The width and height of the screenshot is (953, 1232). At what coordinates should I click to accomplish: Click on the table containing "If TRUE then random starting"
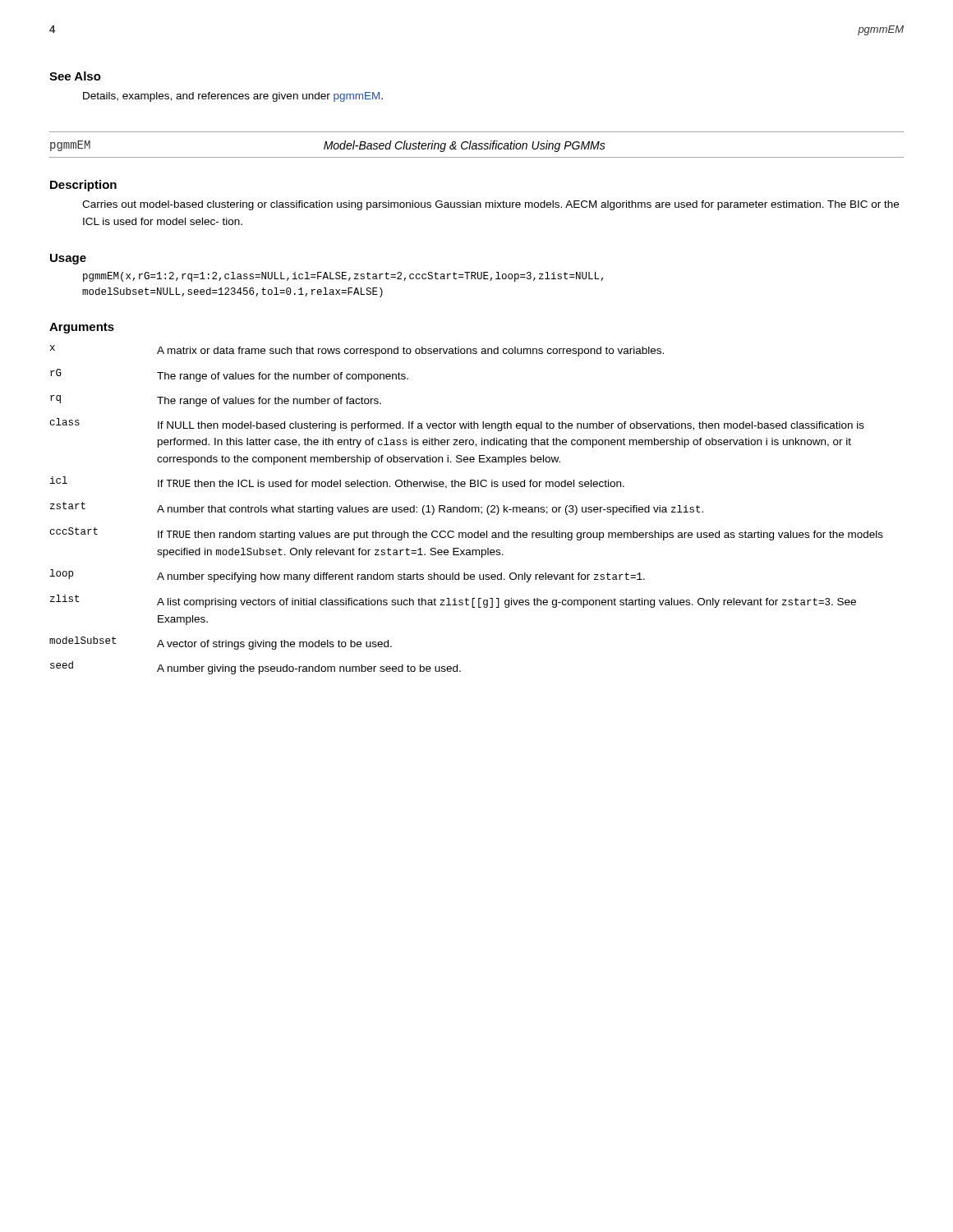476,510
